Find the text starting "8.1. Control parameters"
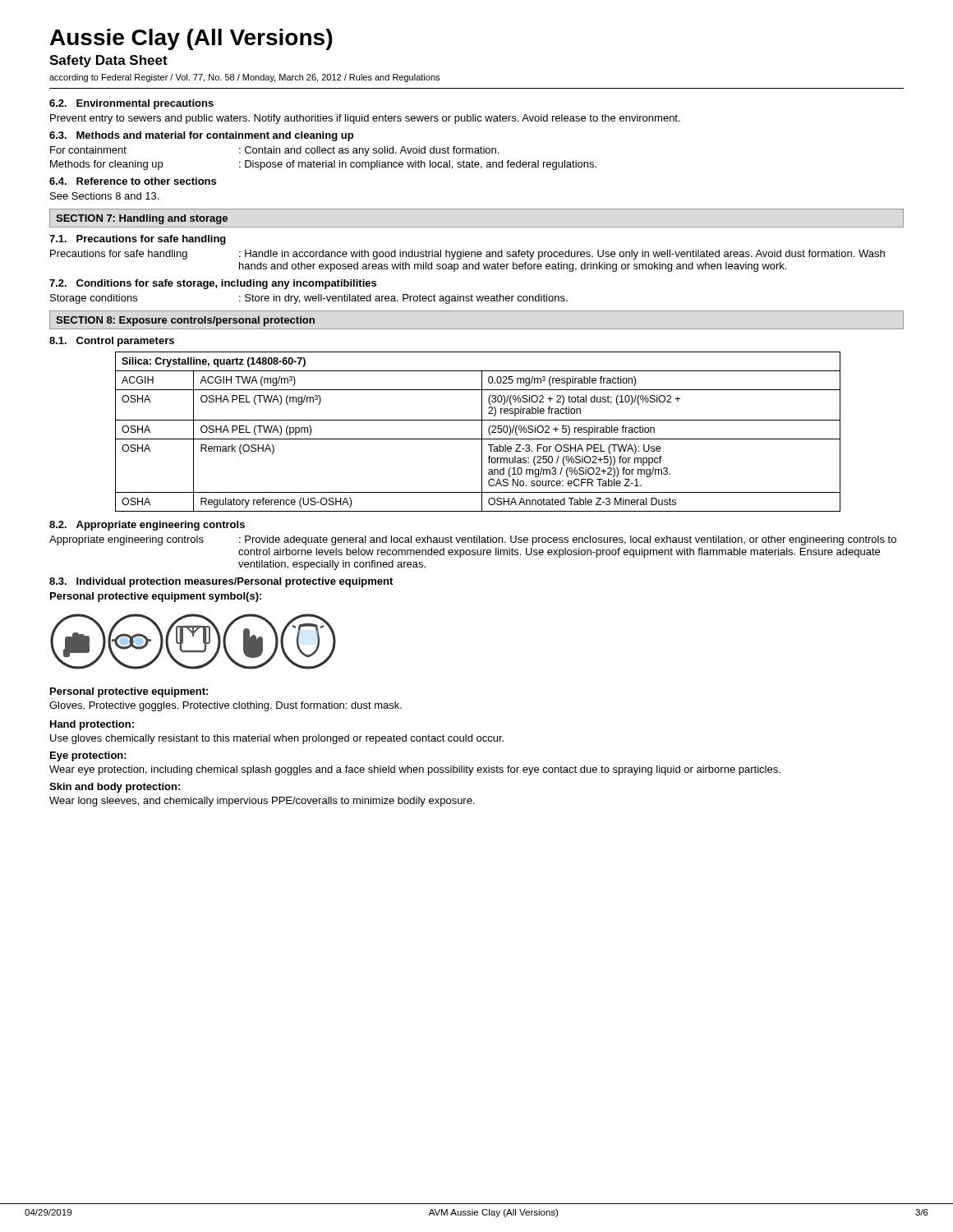The width and height of the screenshot is (953, 1232). click(x=112, y=340)
